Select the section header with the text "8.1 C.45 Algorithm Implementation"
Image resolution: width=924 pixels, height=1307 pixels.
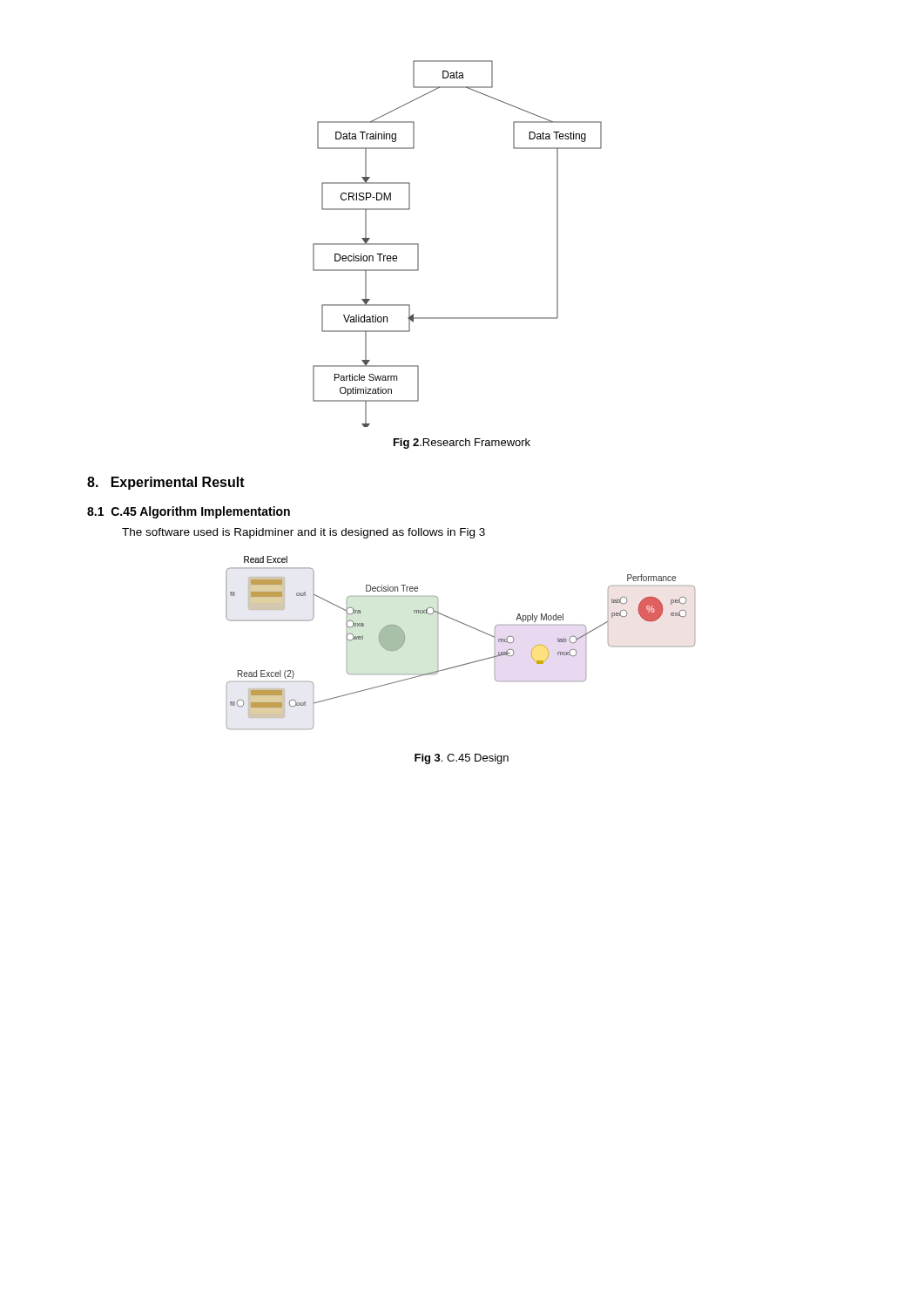point(189,511)
